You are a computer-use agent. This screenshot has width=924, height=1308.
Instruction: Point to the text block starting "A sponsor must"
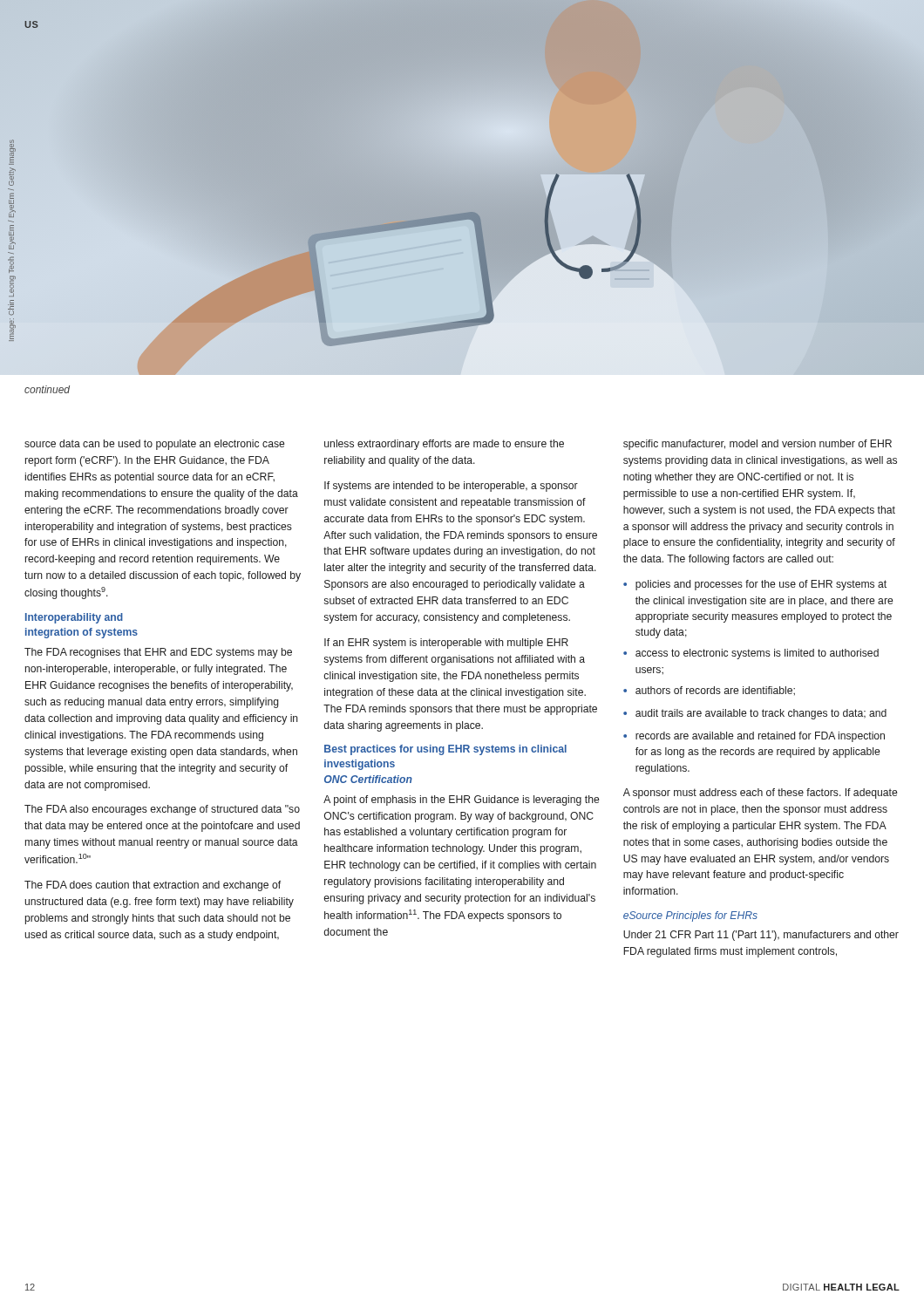760,842
